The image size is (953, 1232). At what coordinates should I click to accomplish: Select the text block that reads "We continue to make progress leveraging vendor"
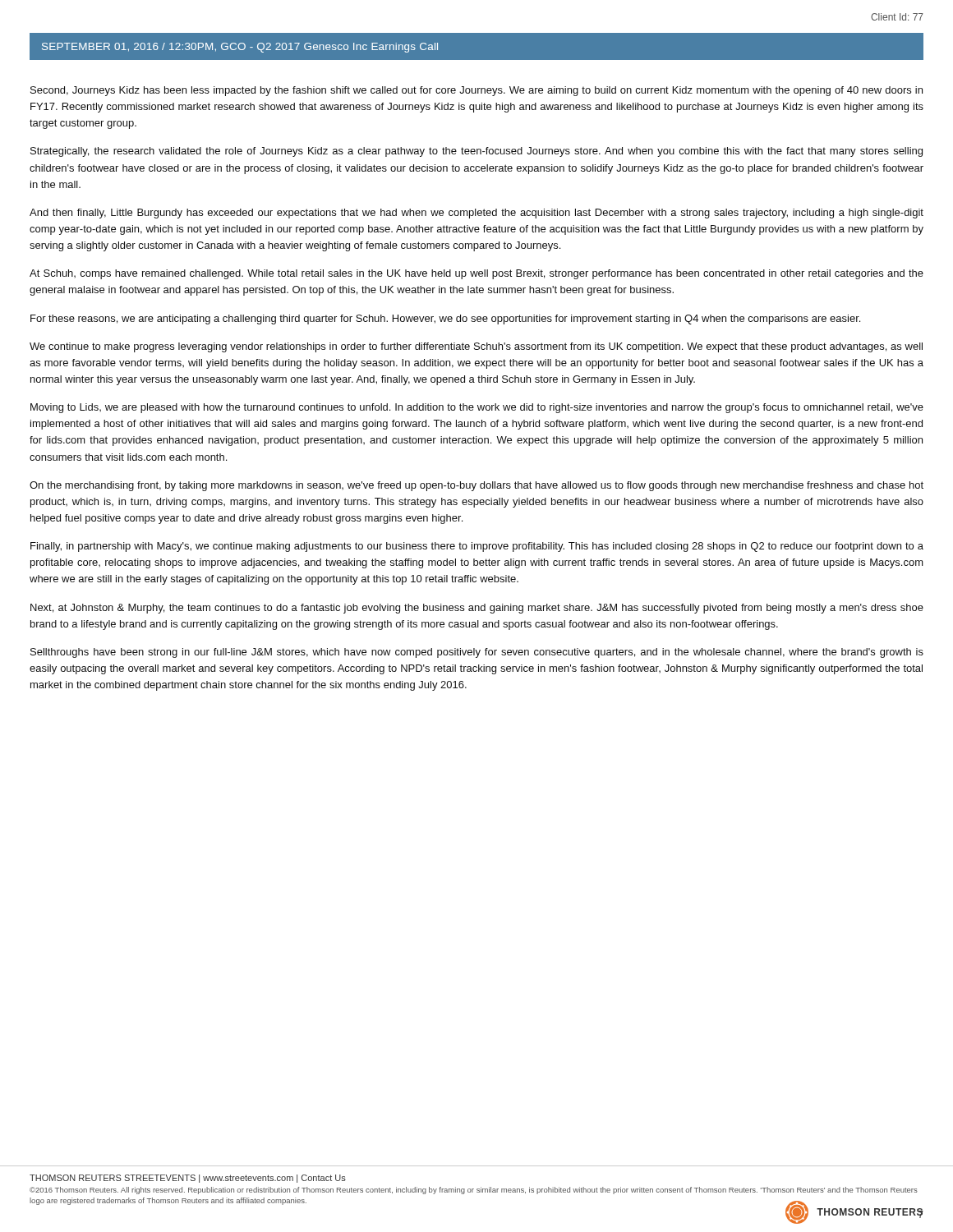(476, 362)
